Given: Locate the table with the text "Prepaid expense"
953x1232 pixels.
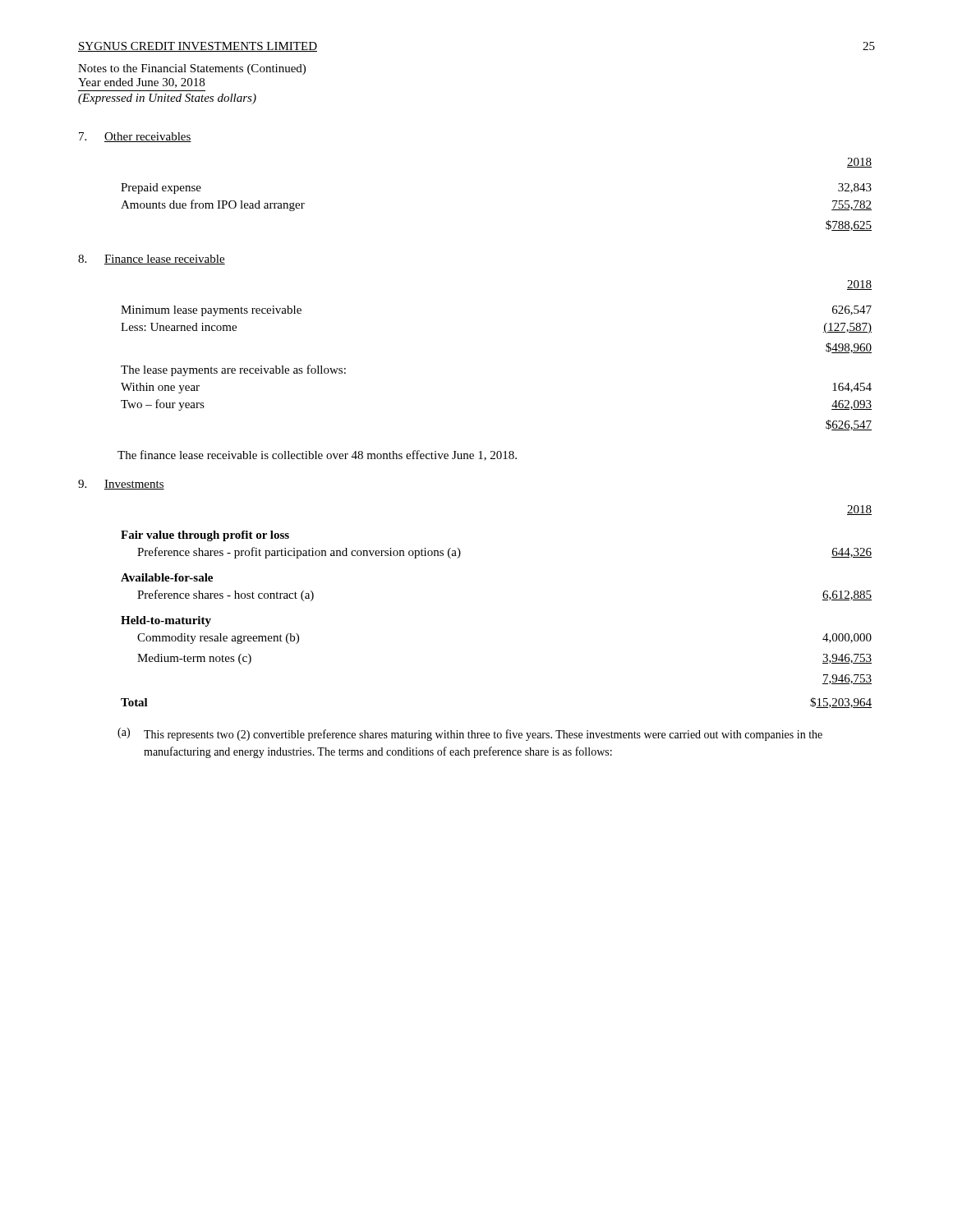Looking at the screenshot, I should pyautogui.click(x=496, y=194).
